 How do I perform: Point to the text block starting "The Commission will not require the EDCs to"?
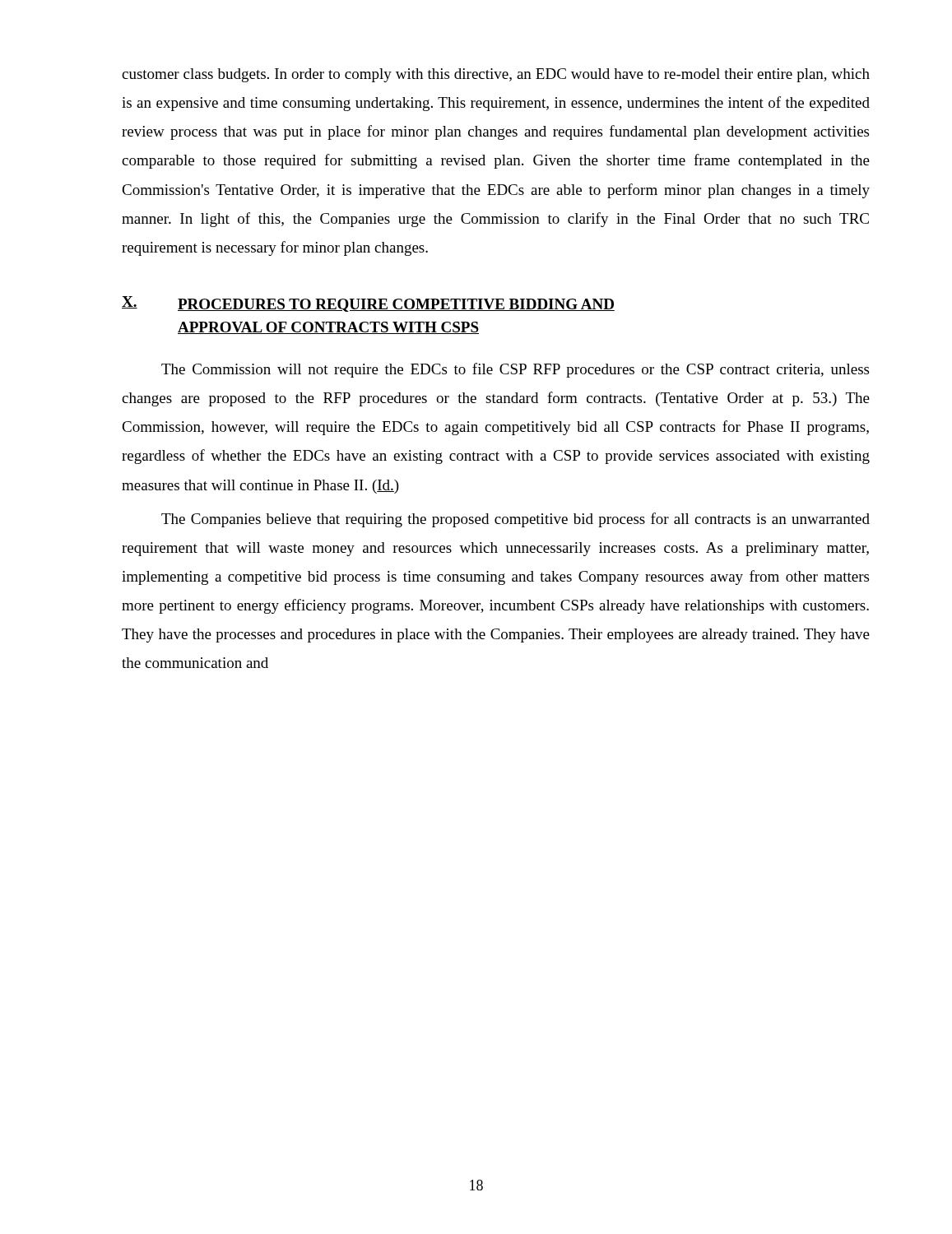point(496,427)
